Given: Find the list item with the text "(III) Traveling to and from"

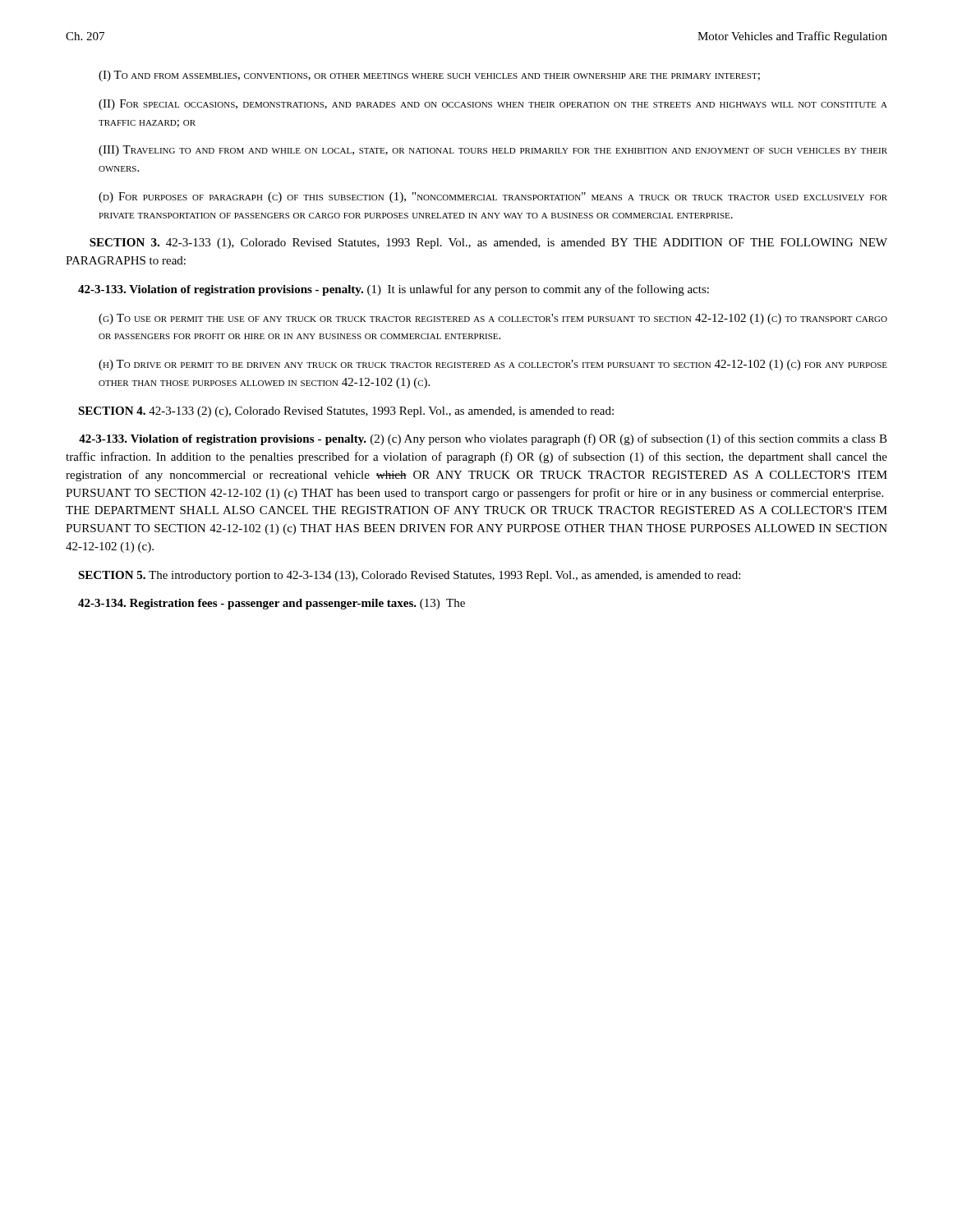Looking at the screenshot, I should tap(493, 159).
